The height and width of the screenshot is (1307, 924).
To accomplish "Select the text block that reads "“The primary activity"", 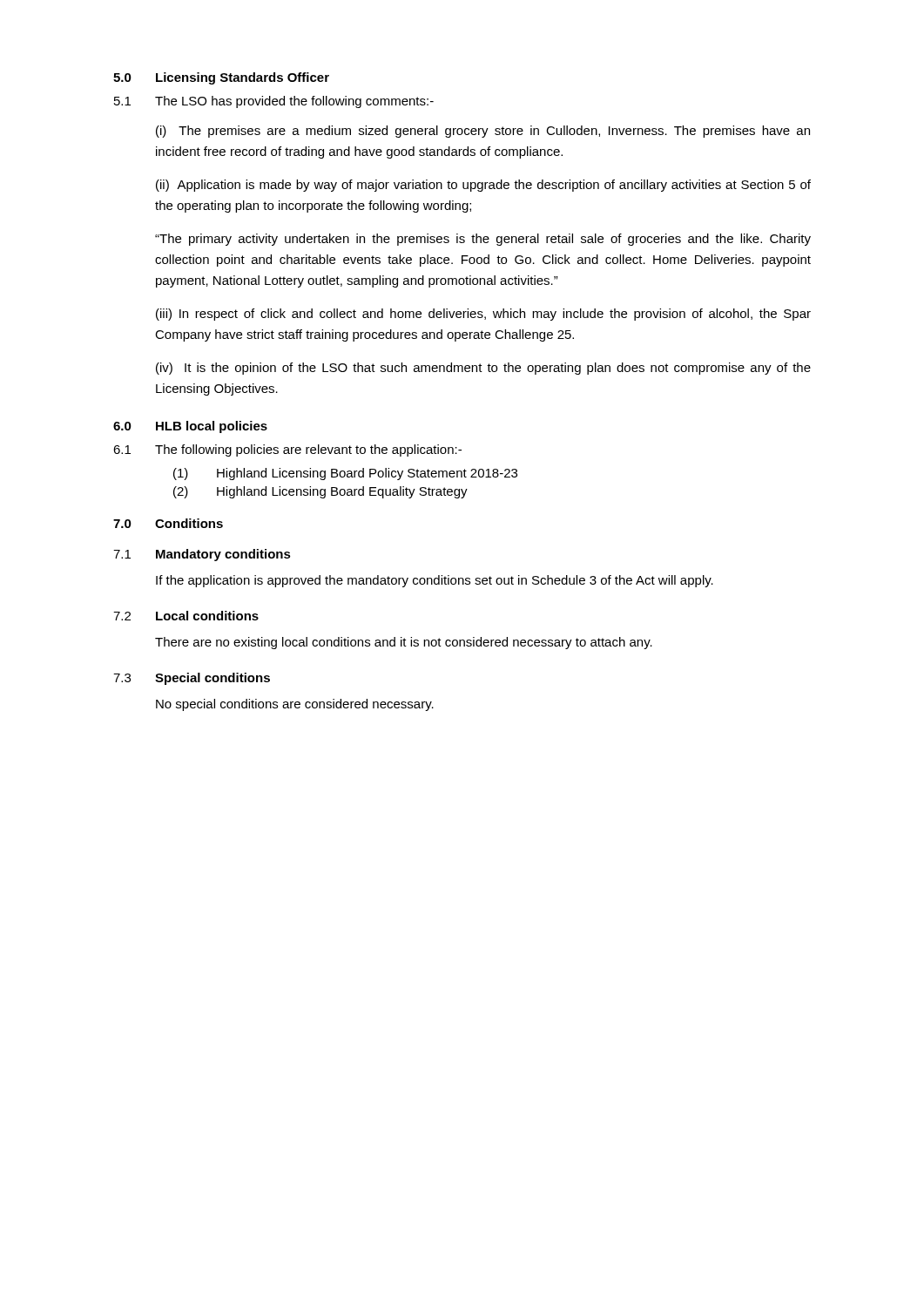I will coord(483,259).
